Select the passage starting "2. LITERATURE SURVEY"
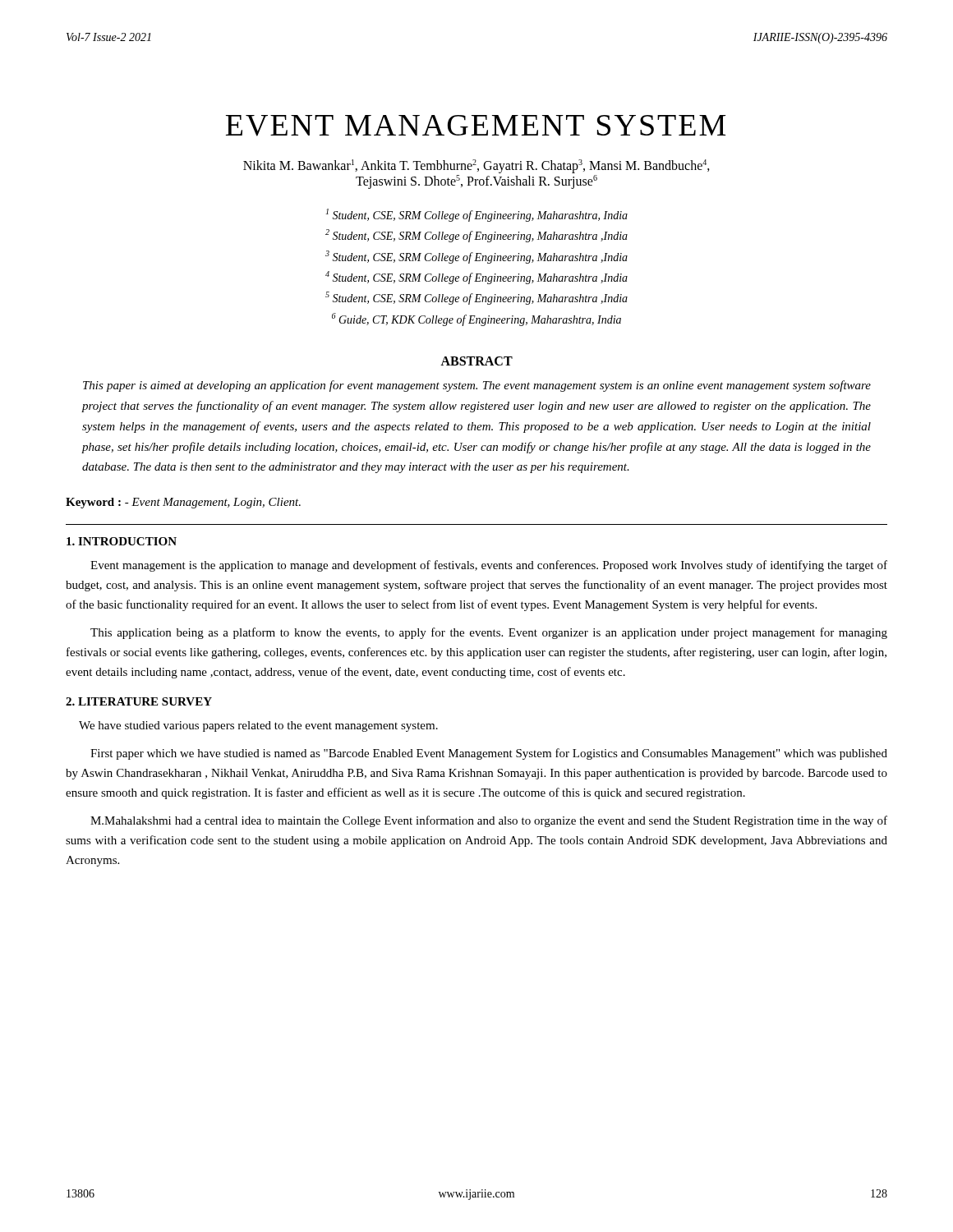 coord(139,702)
